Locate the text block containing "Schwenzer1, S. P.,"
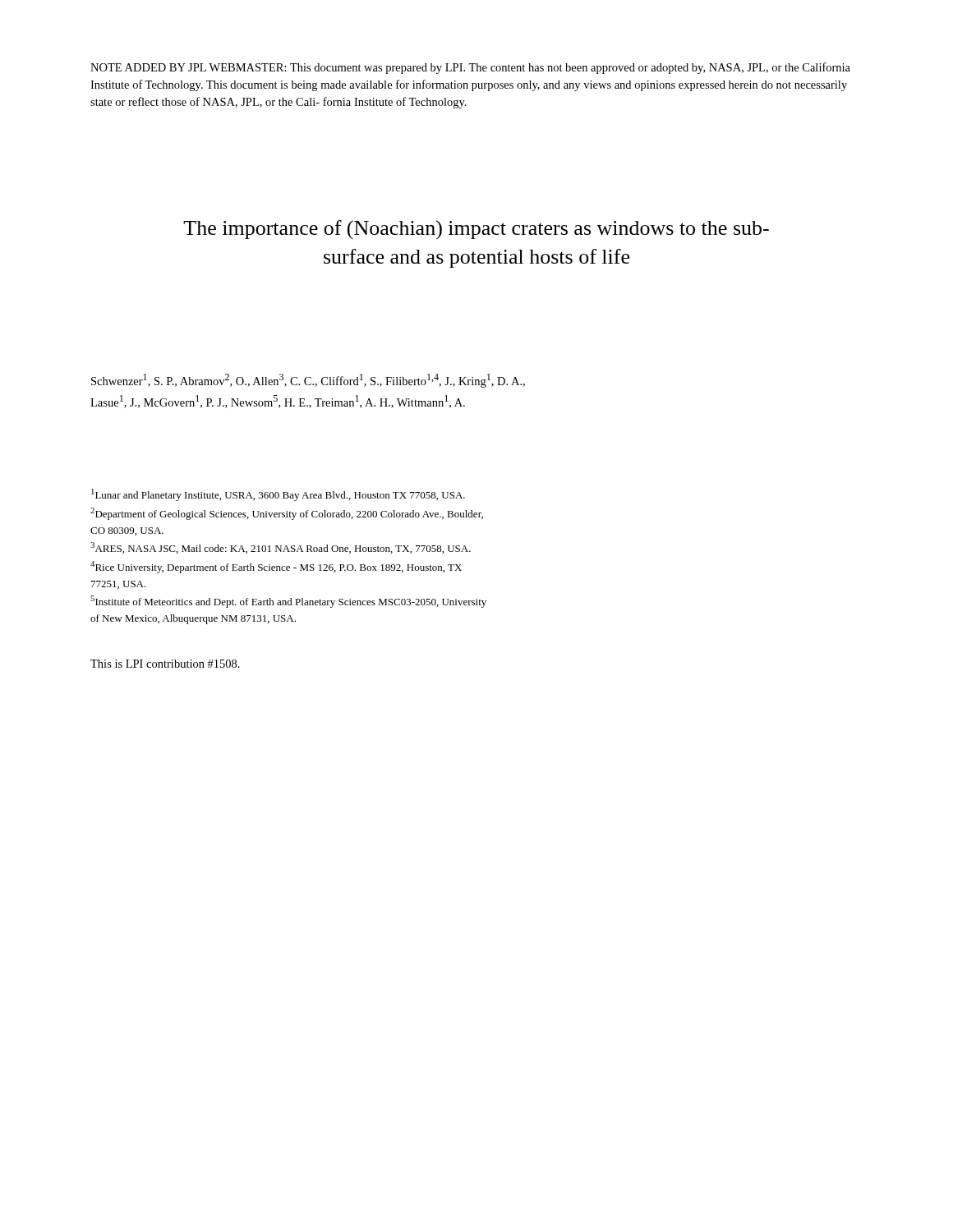953x1232 pixels. coord(308,390)
